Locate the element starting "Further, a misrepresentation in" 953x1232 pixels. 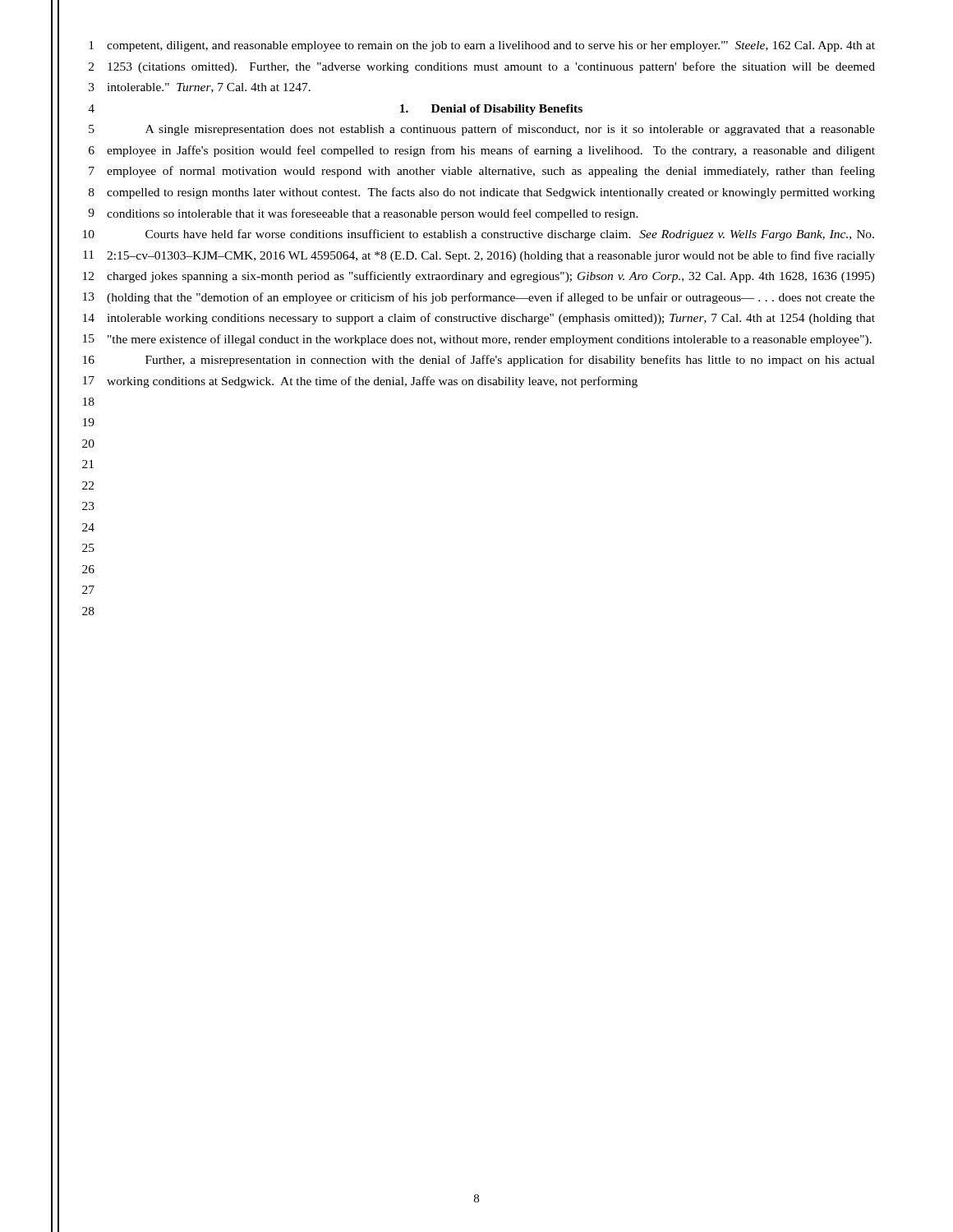coord(491,370)
